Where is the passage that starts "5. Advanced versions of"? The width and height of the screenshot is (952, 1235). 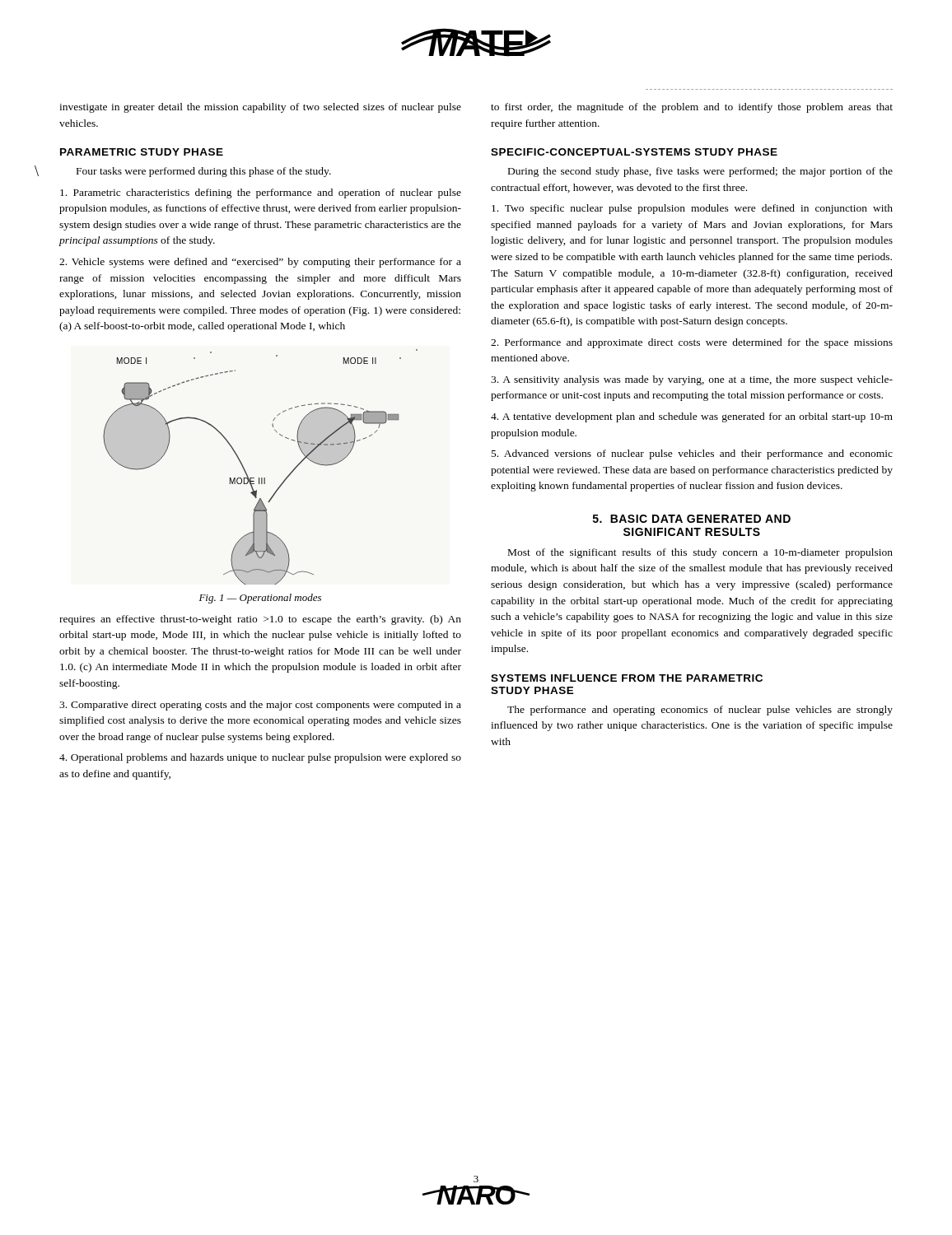[x=692, y=470]
